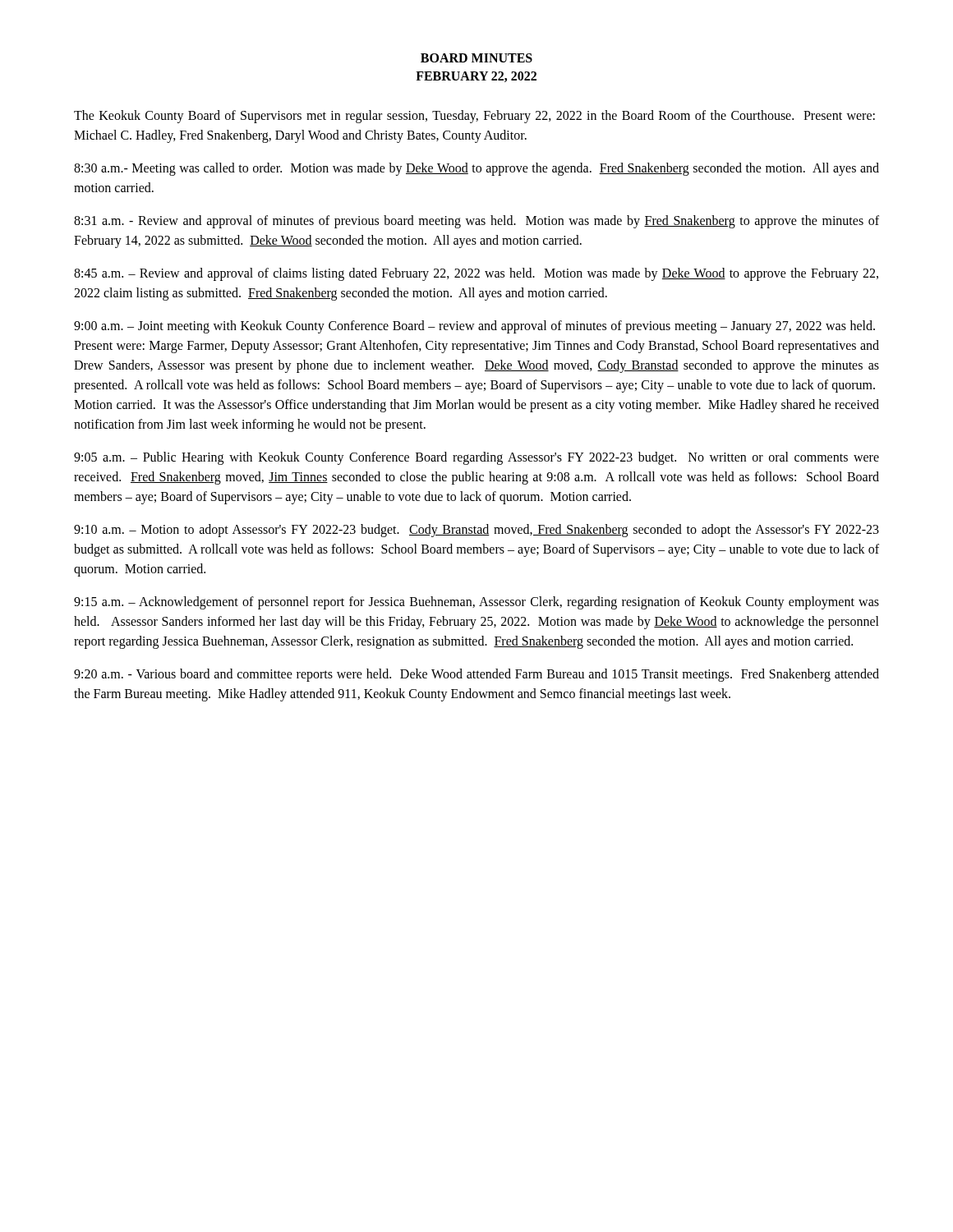Click the passage that begins "9:10 a.m. –"
The width and height of the screenshot is (953, 1232).
pos(476,549)
